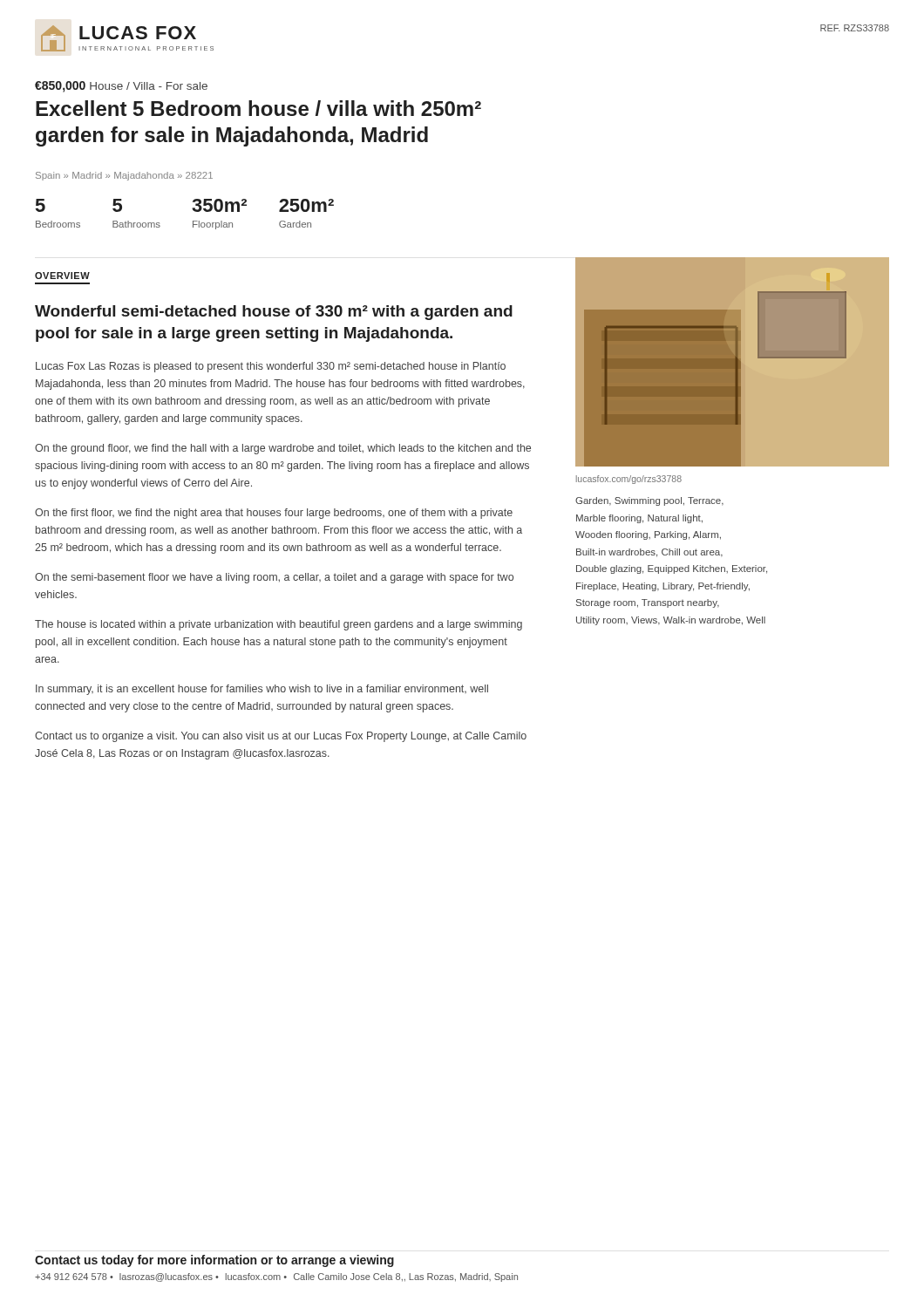Click on the passage starting "Wonderful semi-detached house of"
Viewport: 924px width, 1308px height.
pos(274,322)
